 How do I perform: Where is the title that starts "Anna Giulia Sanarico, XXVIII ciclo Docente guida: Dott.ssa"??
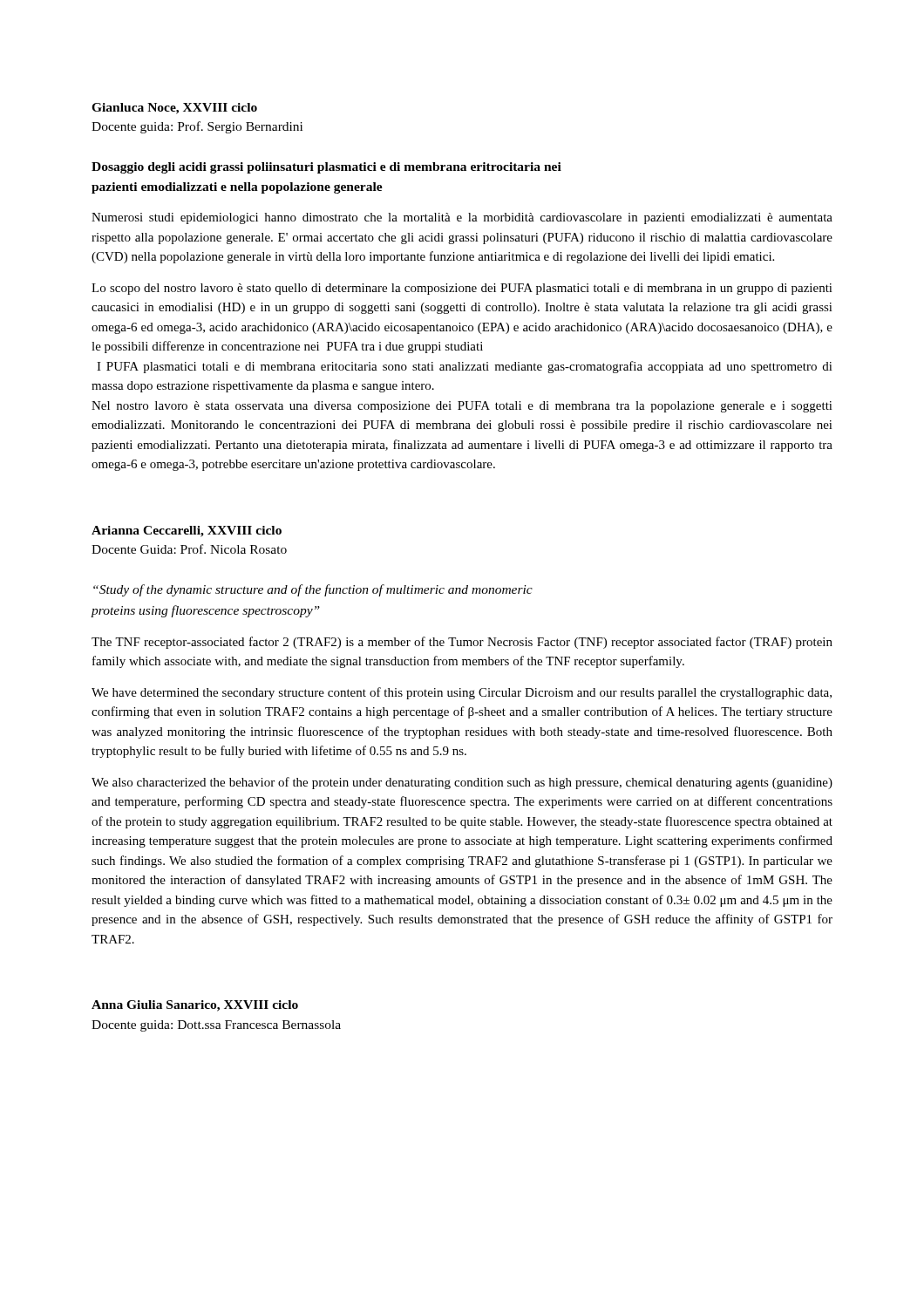coord(216,1014)
